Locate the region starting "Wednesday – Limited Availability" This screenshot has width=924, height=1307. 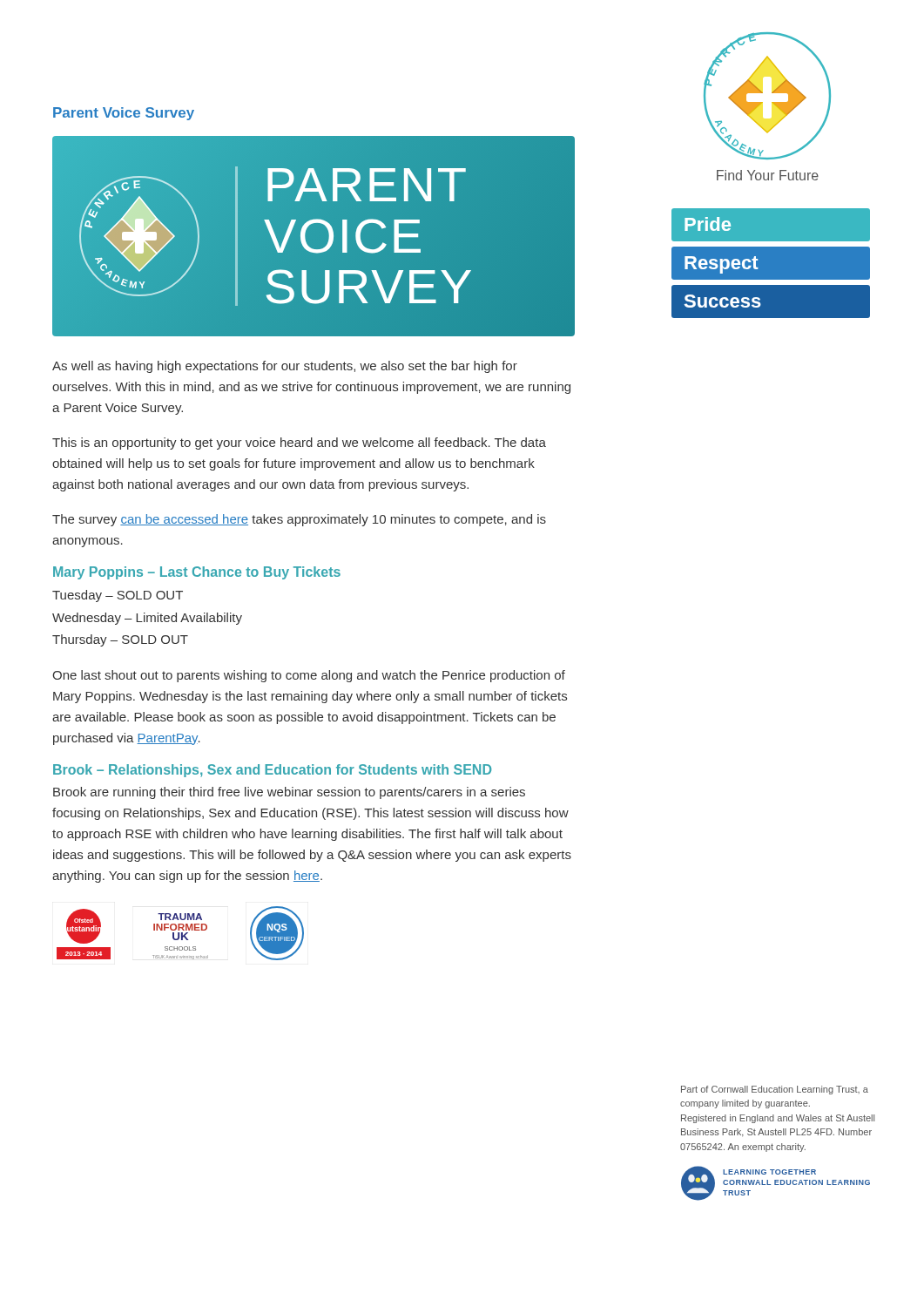(147, 617)
